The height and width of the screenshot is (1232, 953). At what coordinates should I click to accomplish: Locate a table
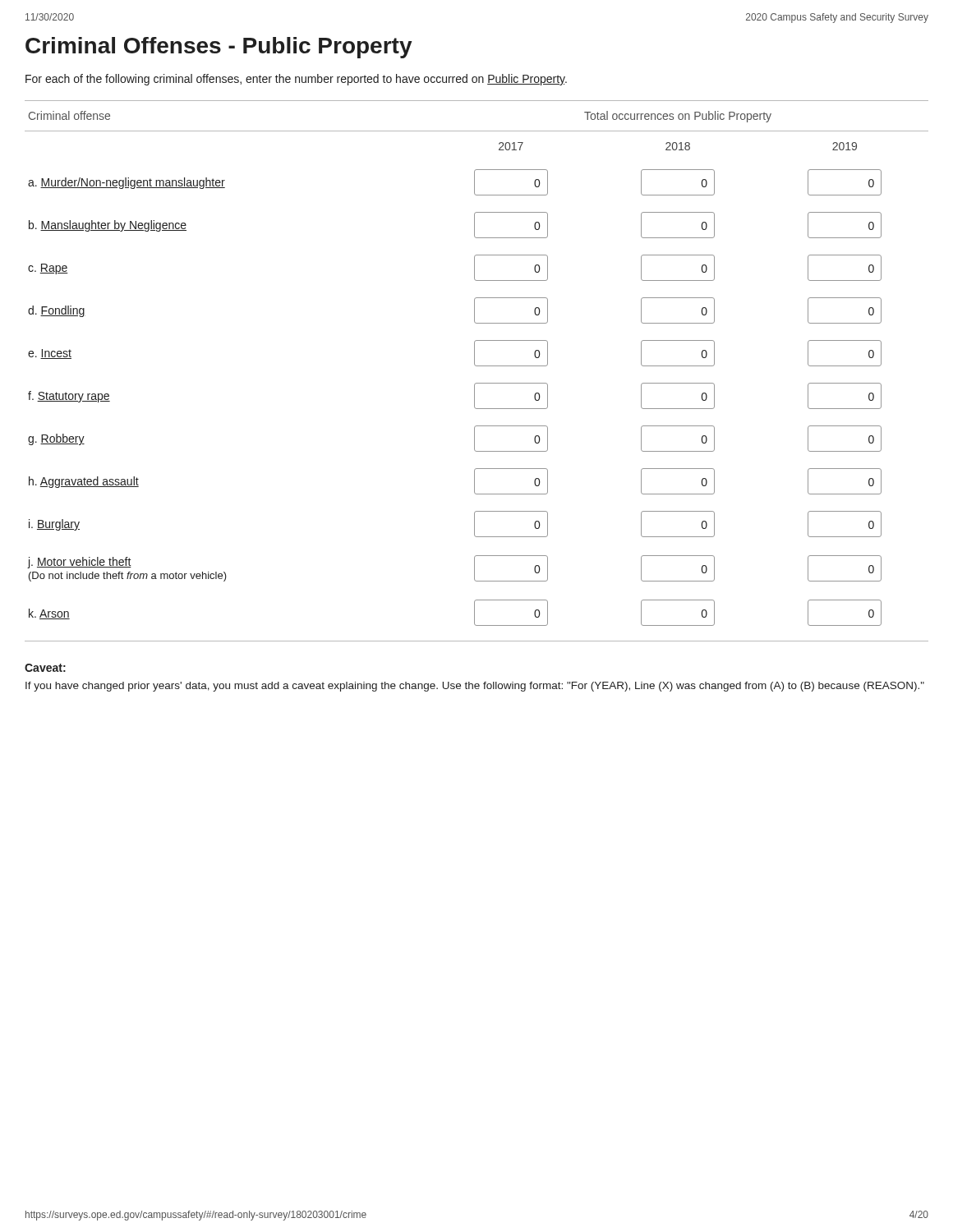[x=476, y=371]
